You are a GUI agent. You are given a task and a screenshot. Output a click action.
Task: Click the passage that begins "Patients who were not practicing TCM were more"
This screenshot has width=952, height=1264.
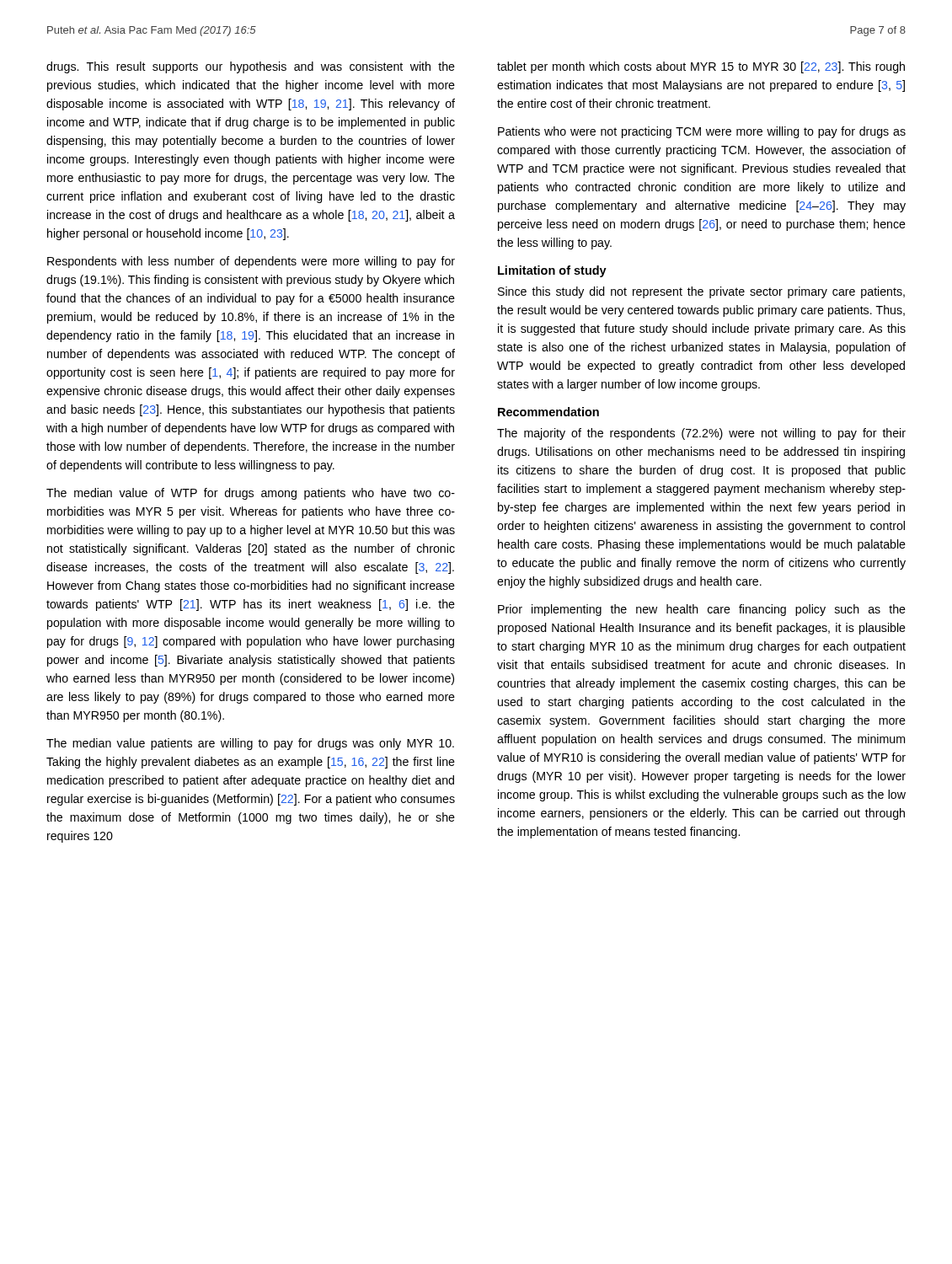[701, 187]
